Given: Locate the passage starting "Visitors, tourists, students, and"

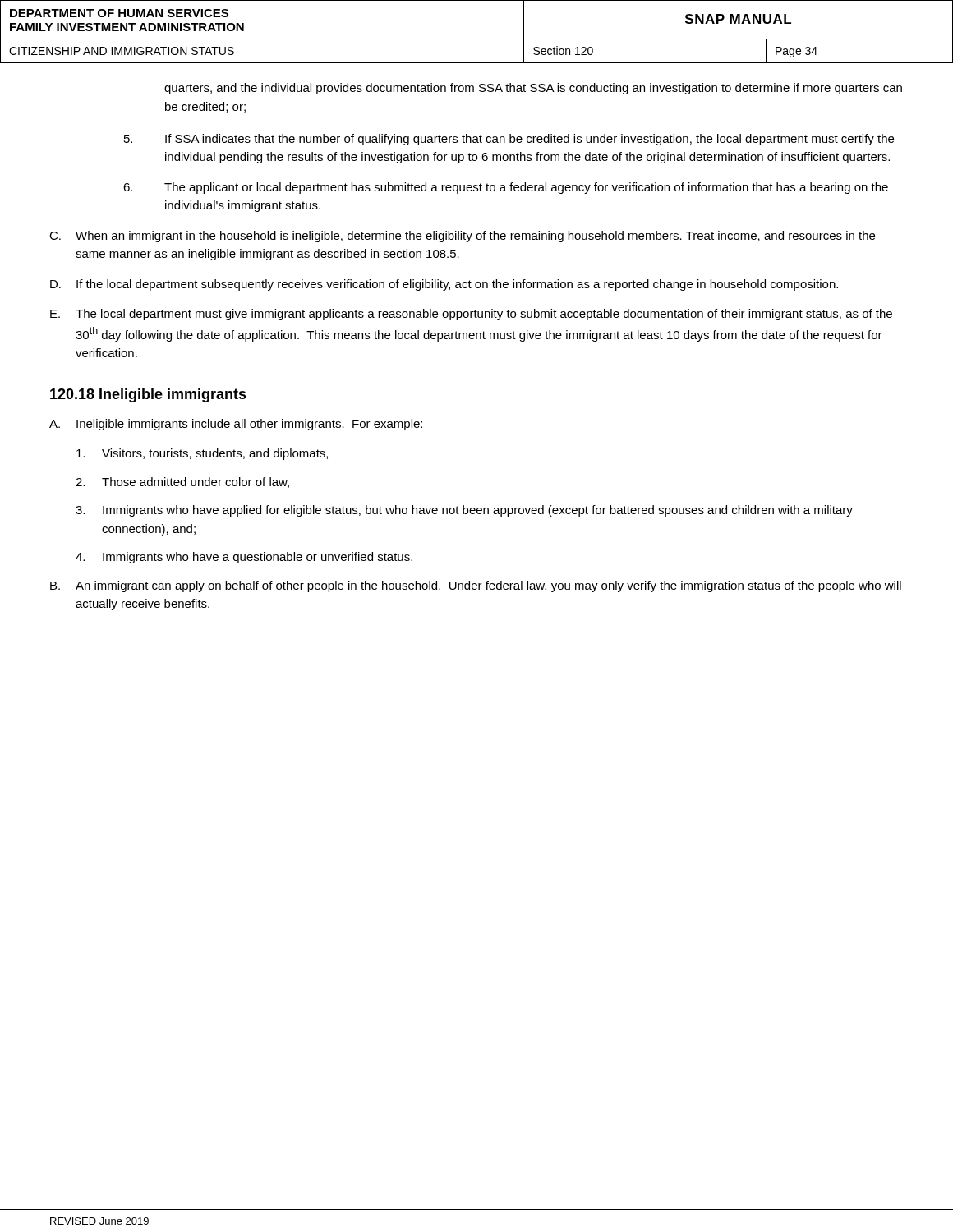Looking at the screenshot, I should coord(202,454).
